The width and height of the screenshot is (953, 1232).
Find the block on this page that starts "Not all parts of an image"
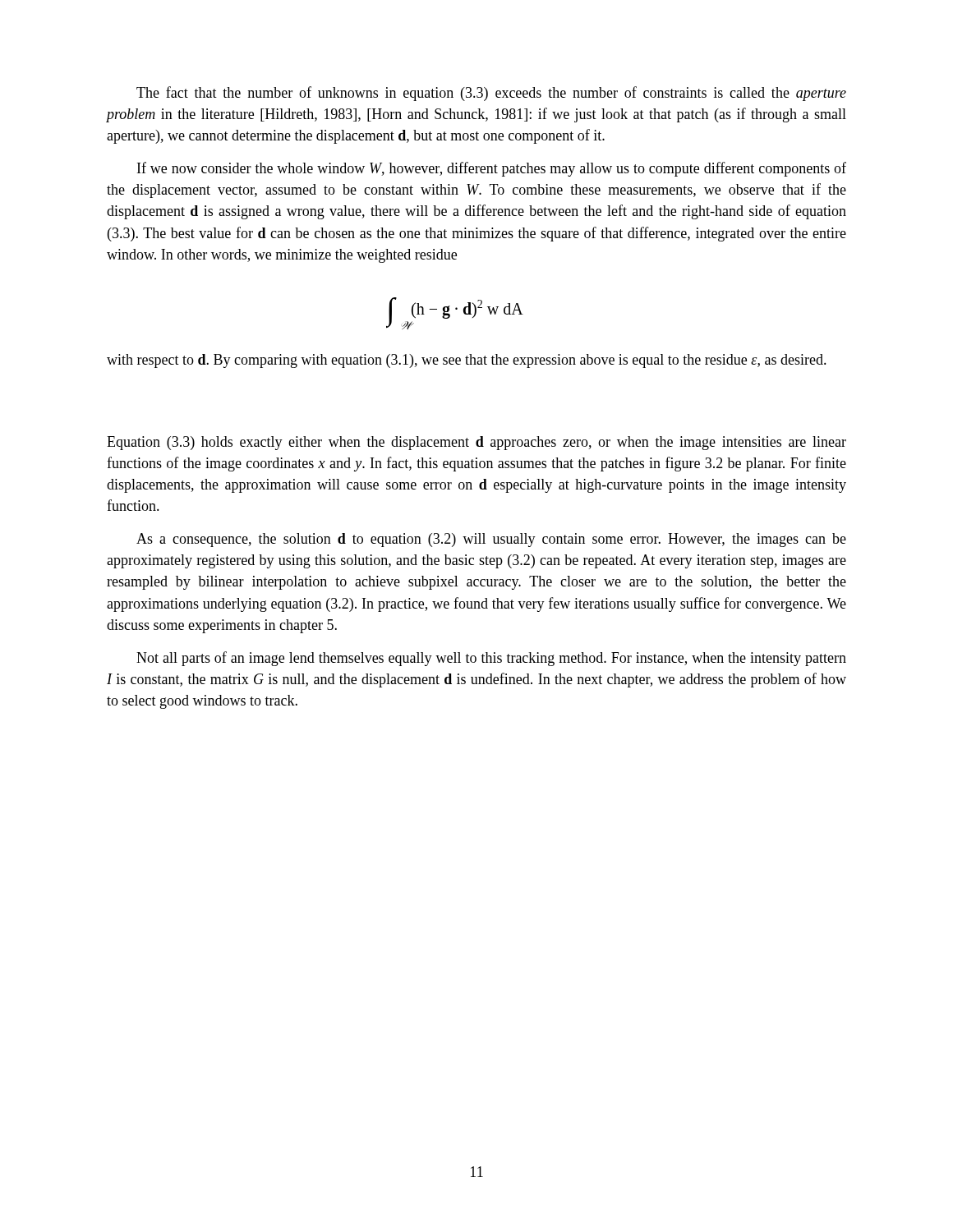pyautogui.click(x=476, y=679)
